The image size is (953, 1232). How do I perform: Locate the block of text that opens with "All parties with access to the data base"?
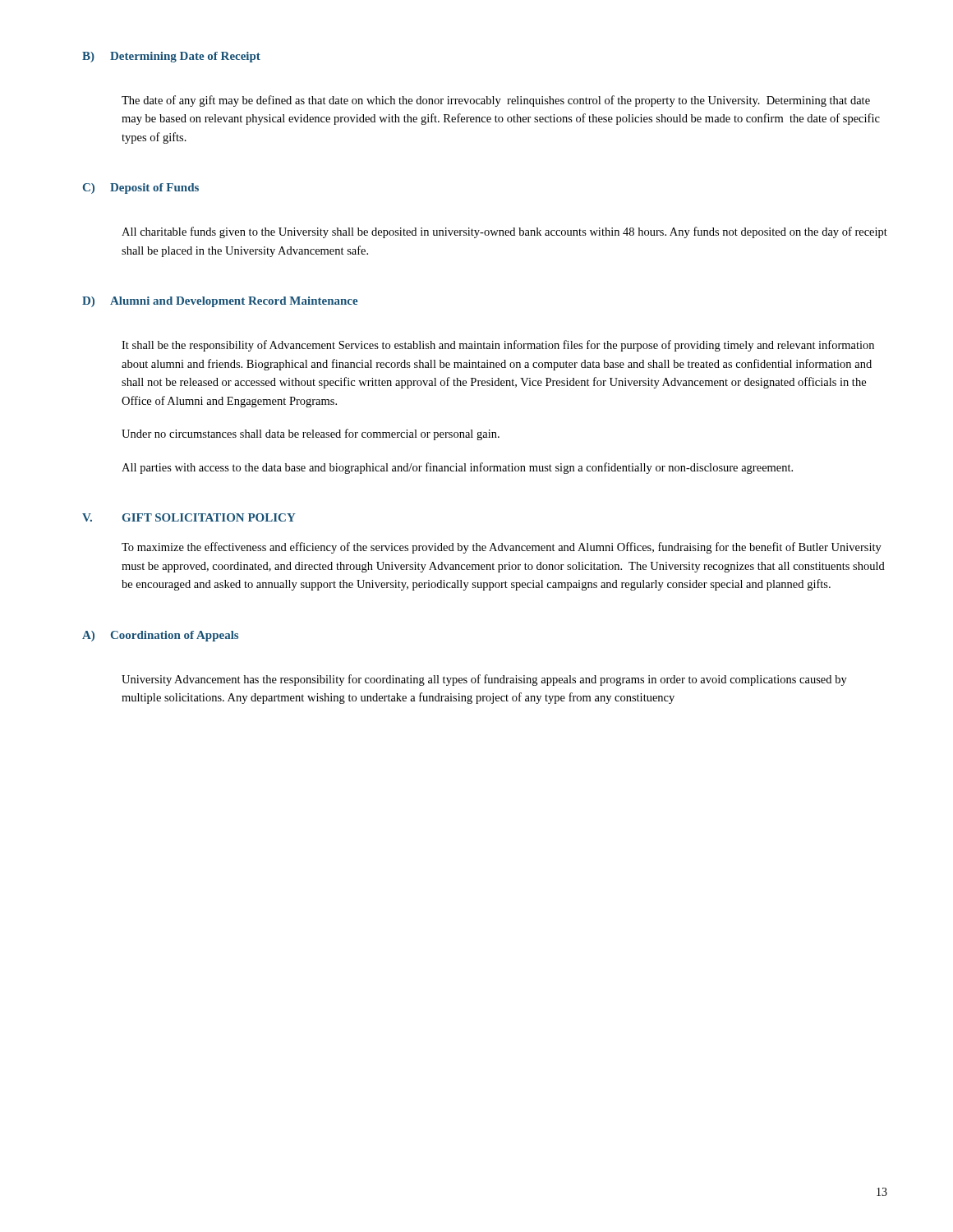(x=458, y=467)
